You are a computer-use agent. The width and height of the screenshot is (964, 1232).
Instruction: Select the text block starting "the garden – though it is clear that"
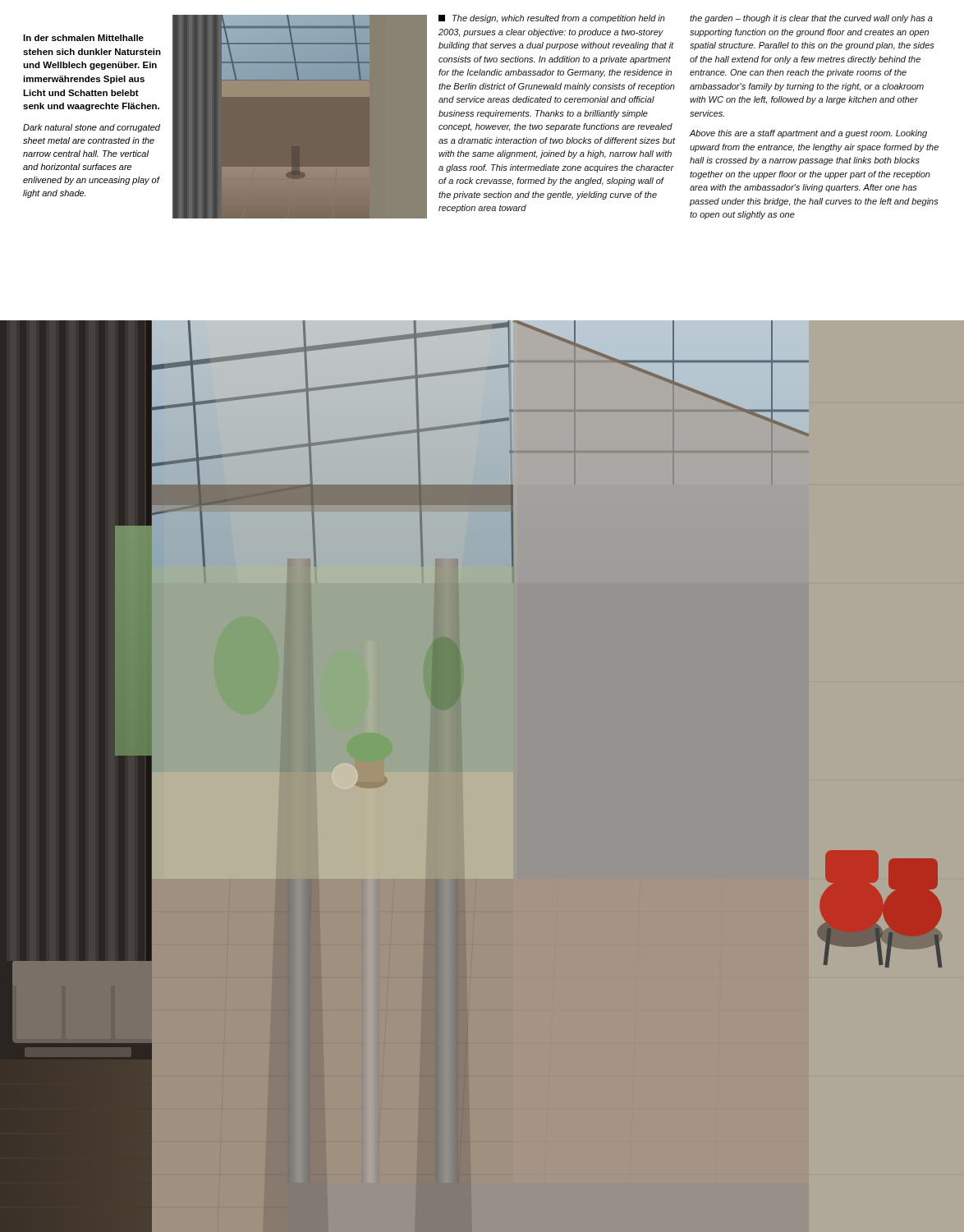(811, 19)
